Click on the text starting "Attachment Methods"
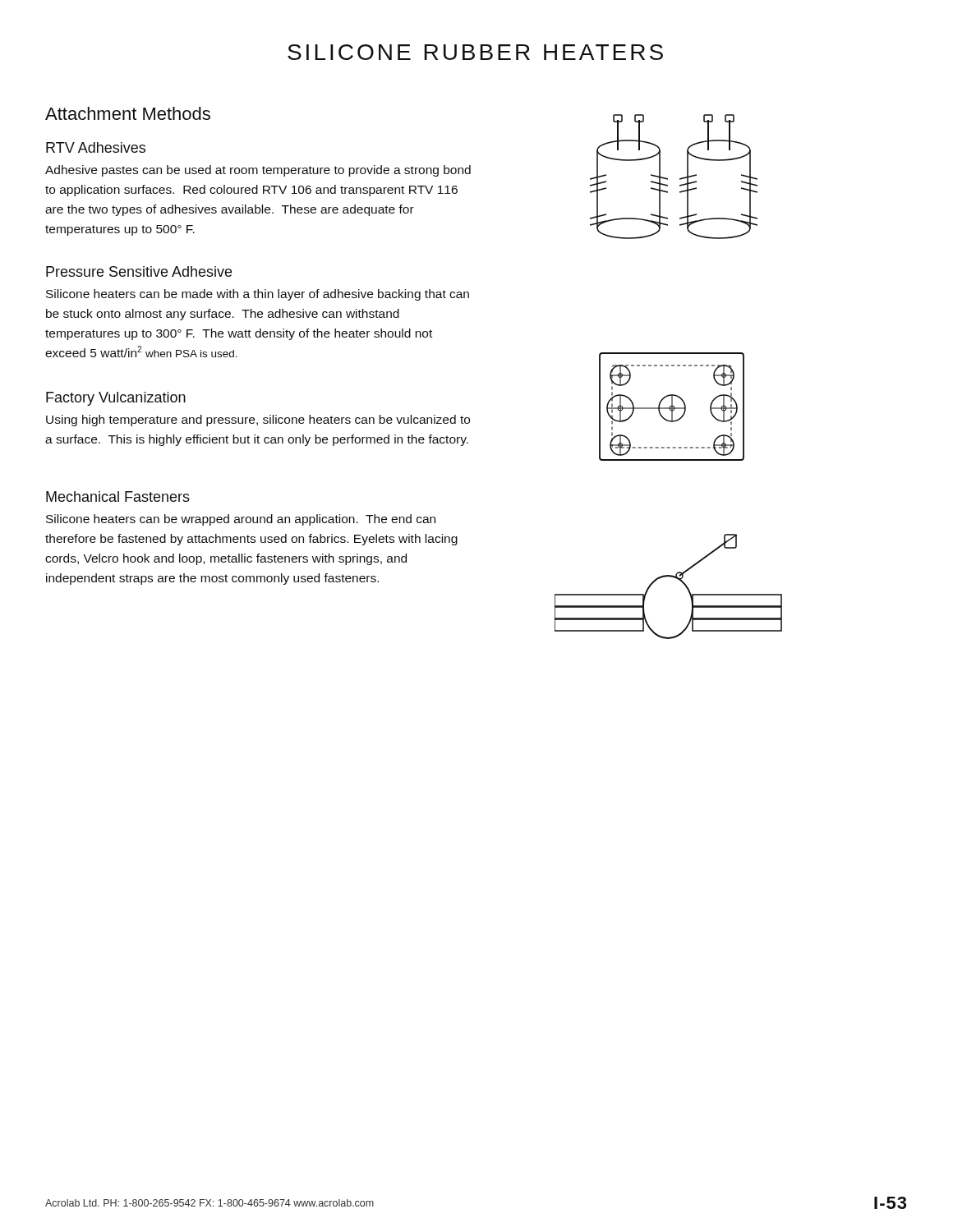953x1232 pixels. pos(128,114)
